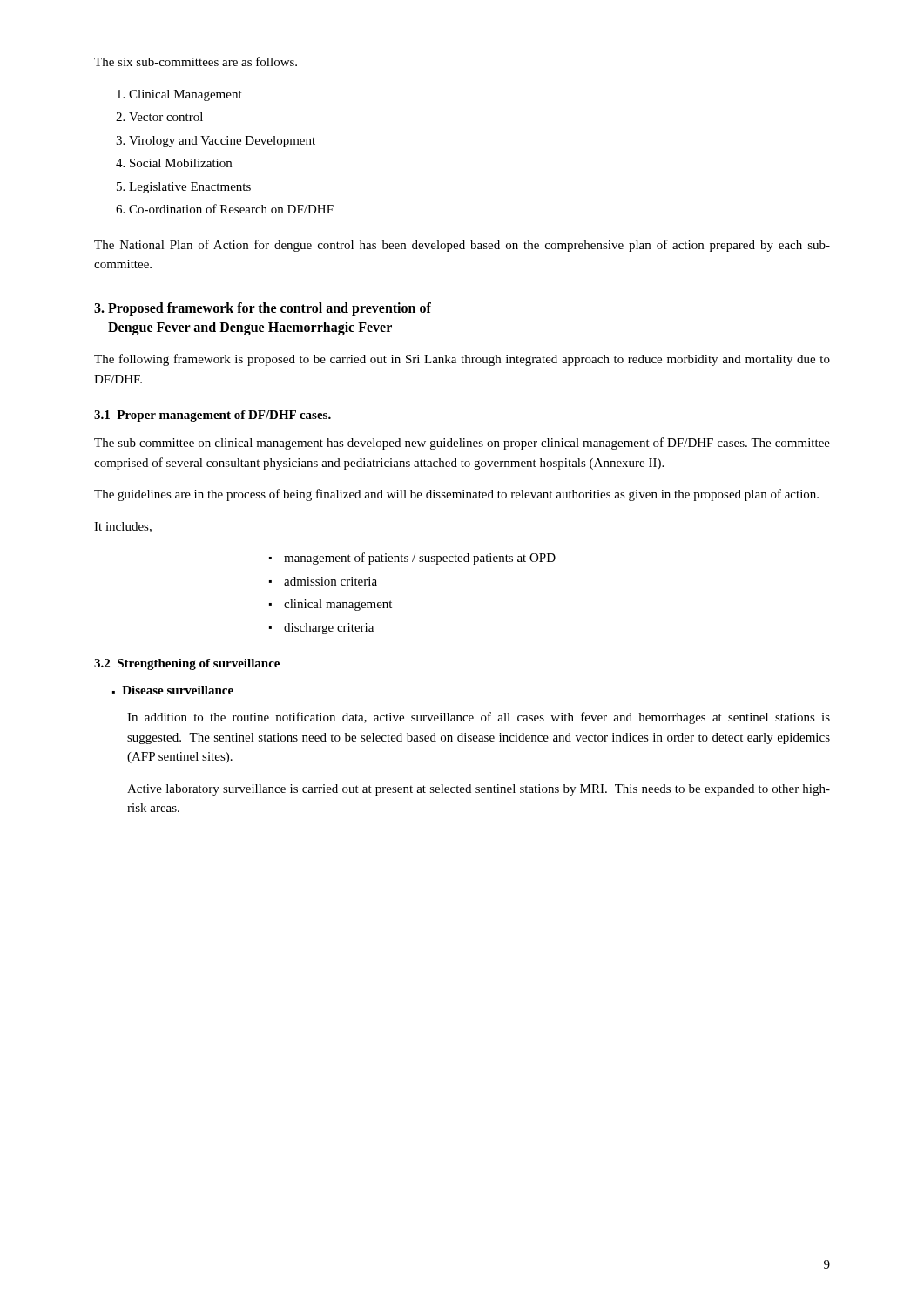Find the text block that says "The sub committee on"

coord(462,453)
